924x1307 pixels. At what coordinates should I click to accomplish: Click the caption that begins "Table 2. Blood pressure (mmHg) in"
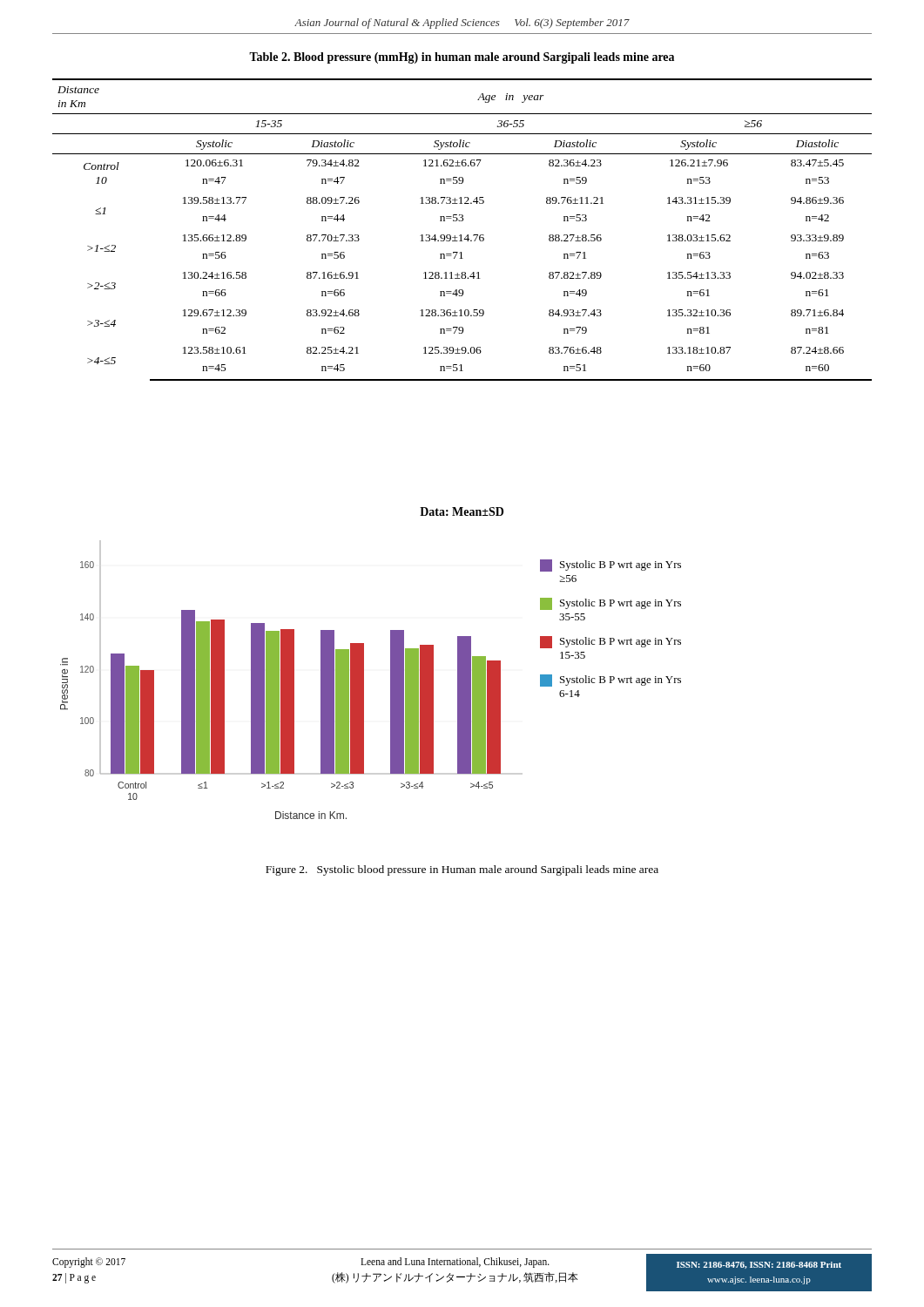click(462, 57)
